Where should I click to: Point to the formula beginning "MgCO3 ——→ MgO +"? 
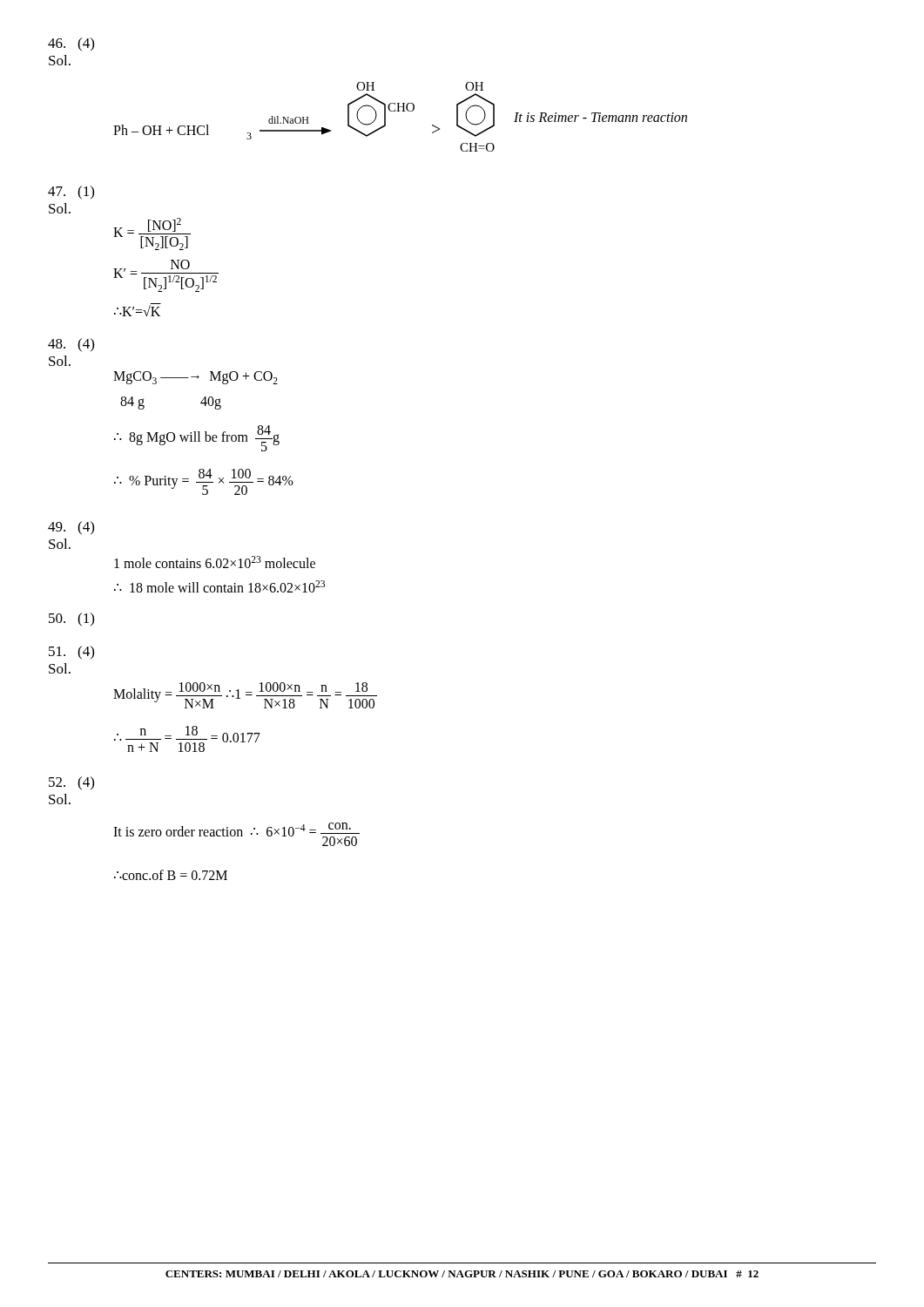pyautogui.click(x=196, y=377)
